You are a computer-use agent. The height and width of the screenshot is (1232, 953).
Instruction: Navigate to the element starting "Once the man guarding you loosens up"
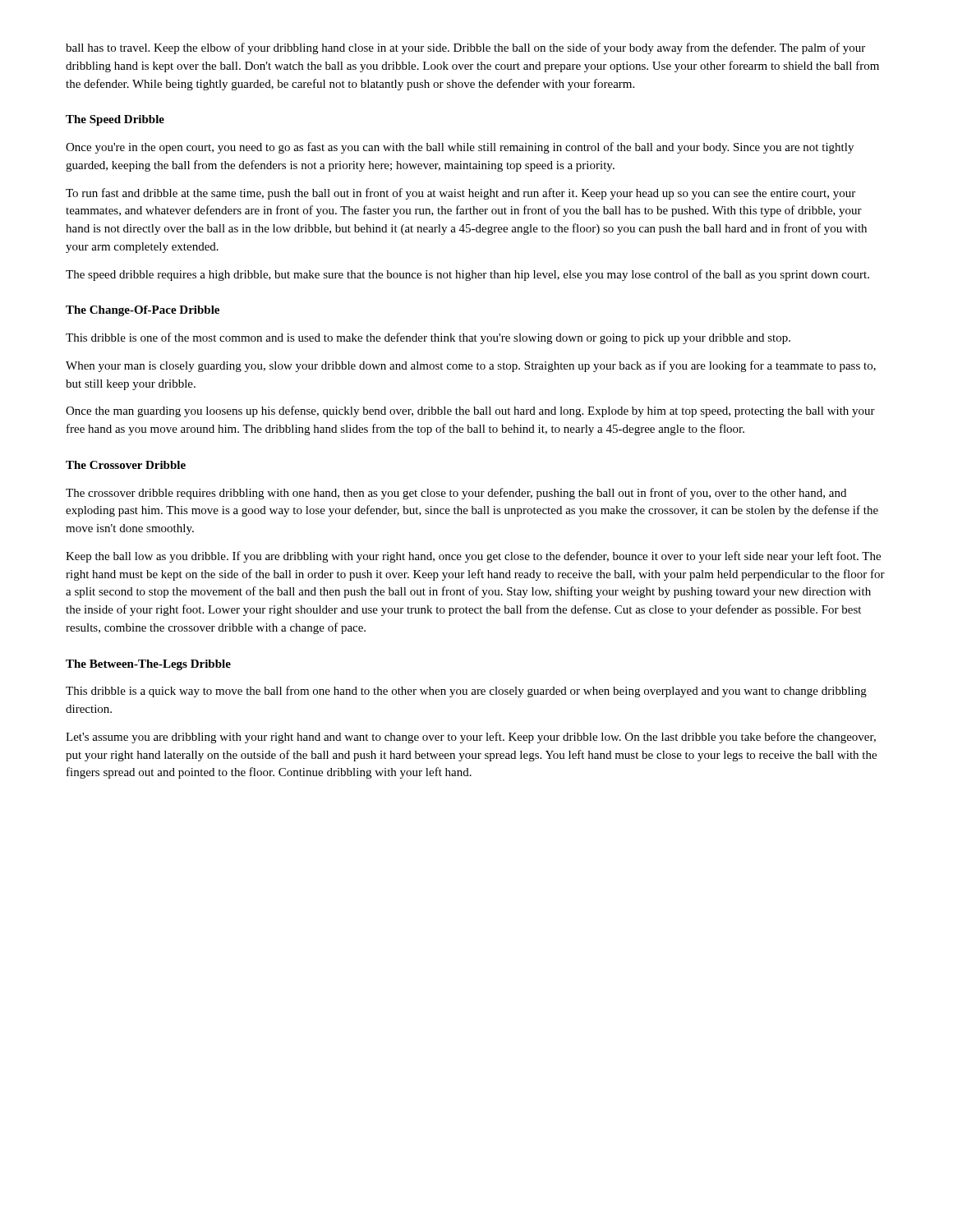470,420
